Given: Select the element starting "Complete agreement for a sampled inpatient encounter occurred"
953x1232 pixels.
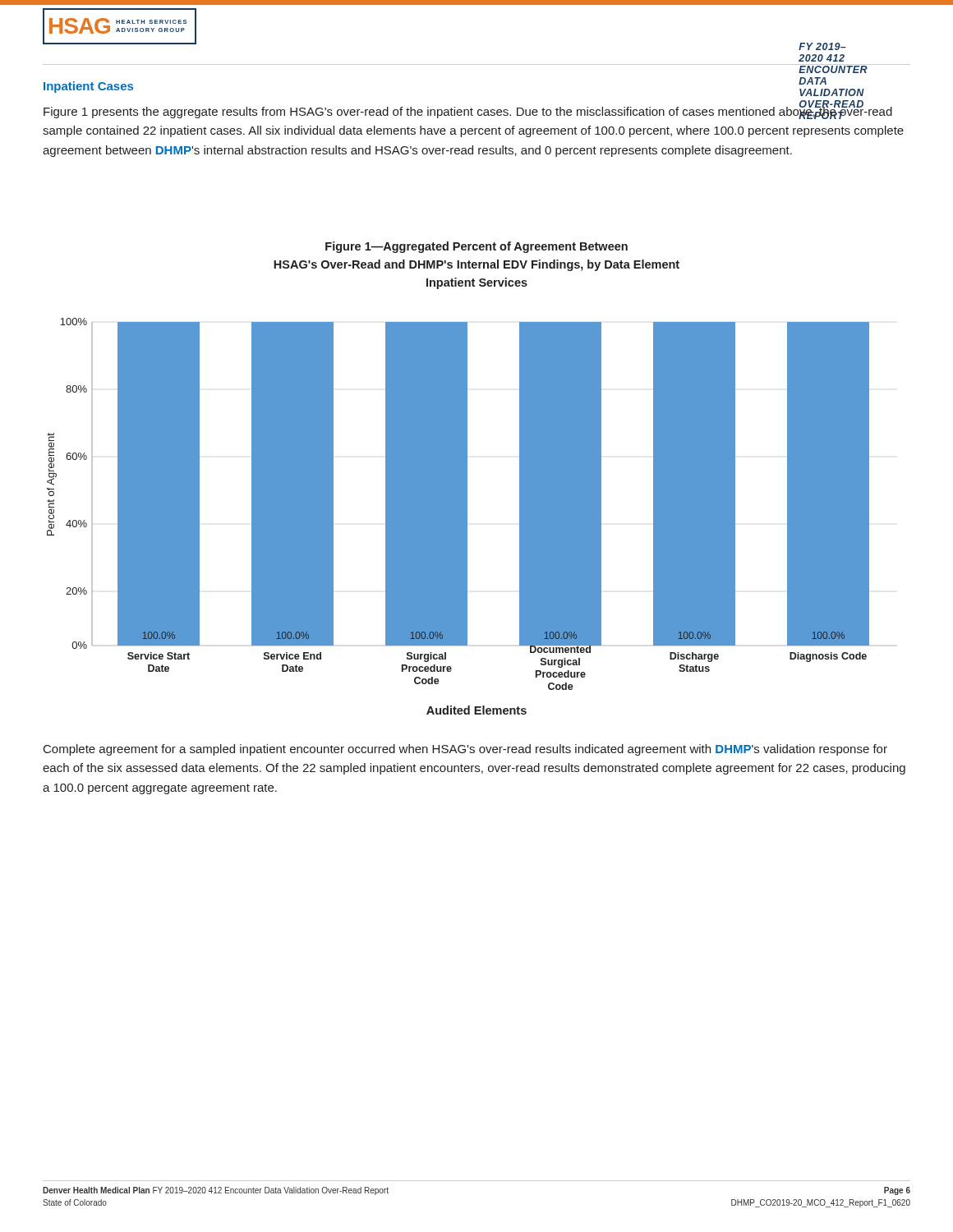Looking at the screenshot, I should click(474, 768).
